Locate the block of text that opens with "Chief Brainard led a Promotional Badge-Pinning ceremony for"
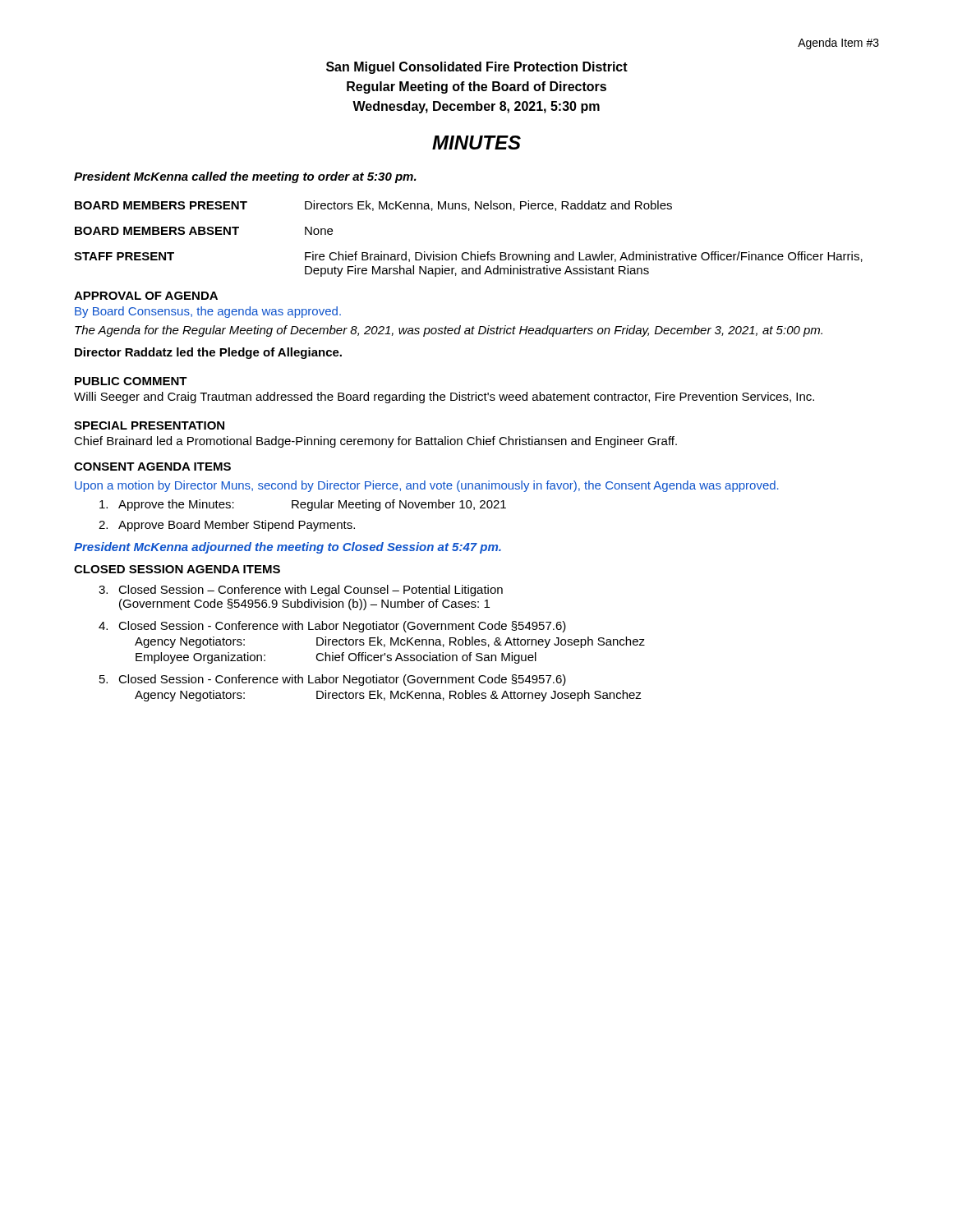This screenshot has width=953, height=1232. 376,441
